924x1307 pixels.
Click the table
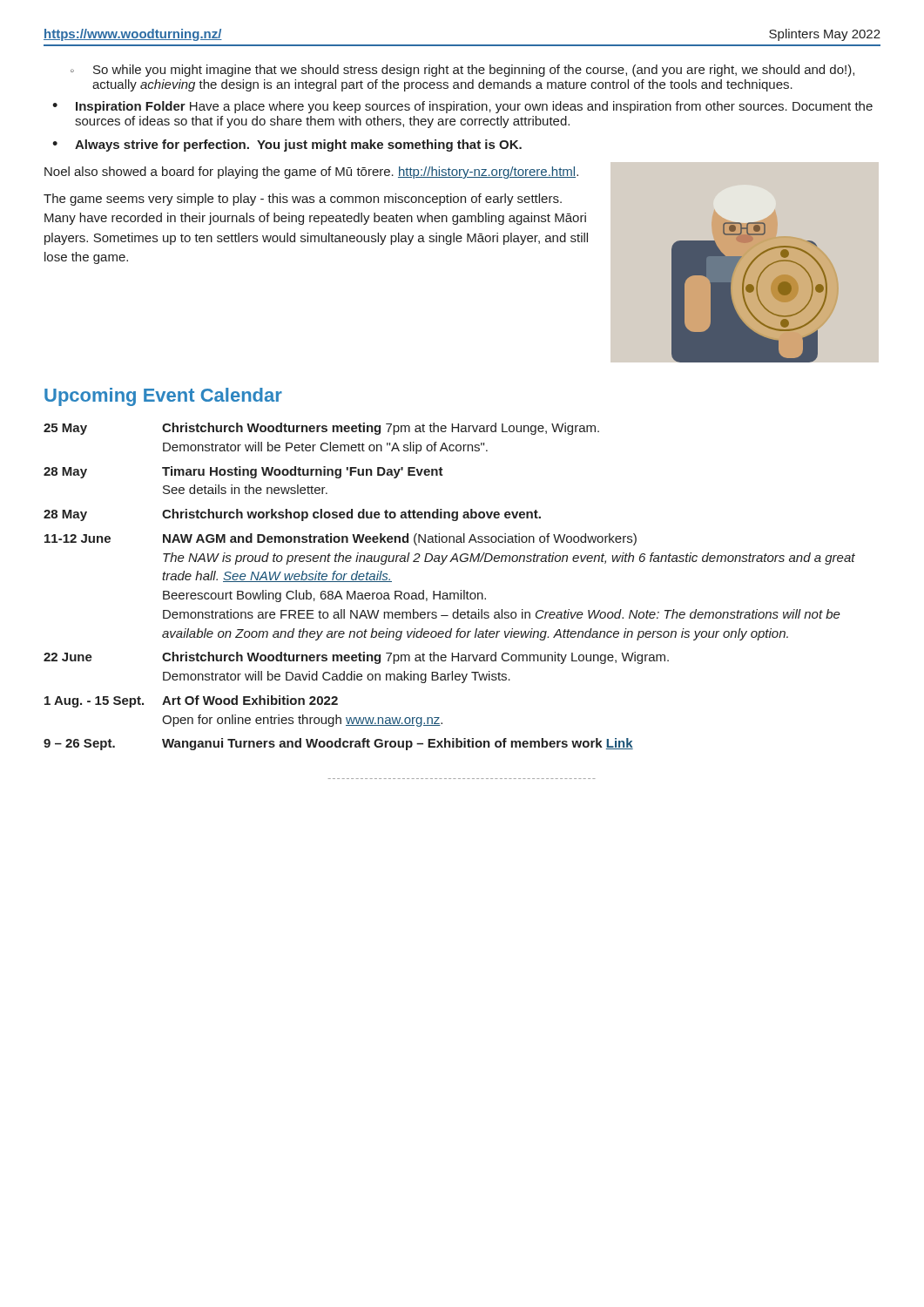462,586
